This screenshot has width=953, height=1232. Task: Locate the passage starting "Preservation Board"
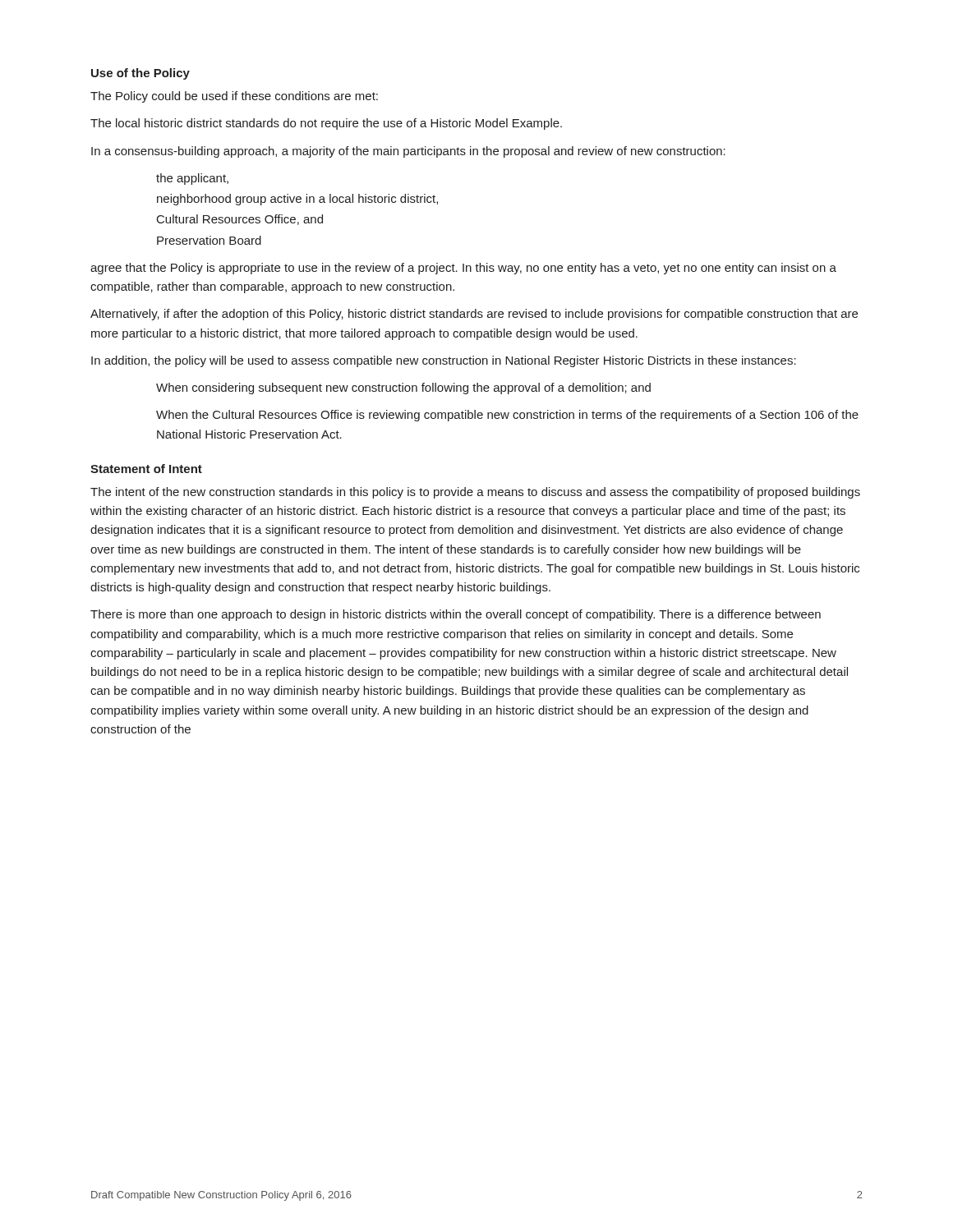tap(209, 240)
